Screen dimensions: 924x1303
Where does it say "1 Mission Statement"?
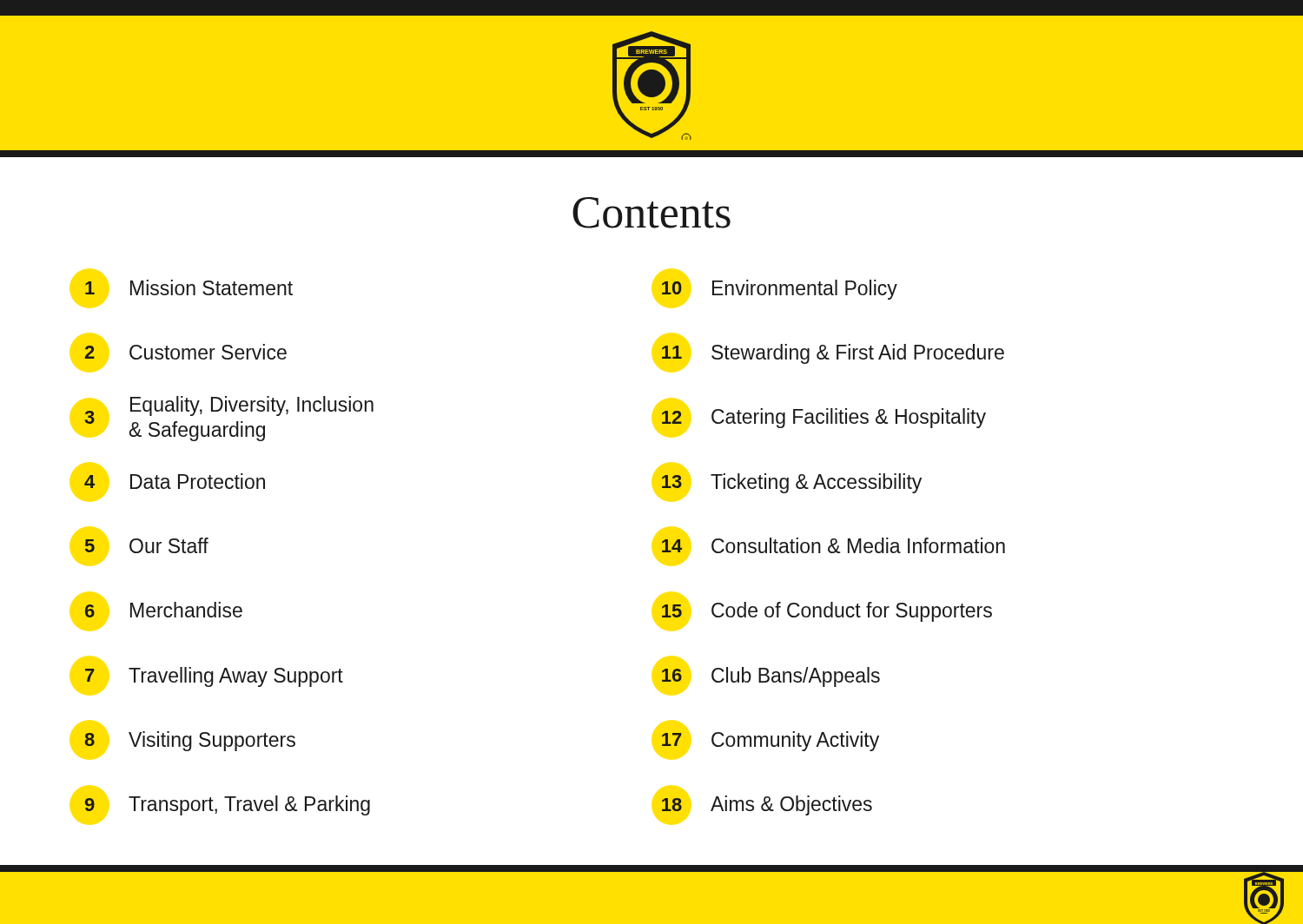click(181, 288)
